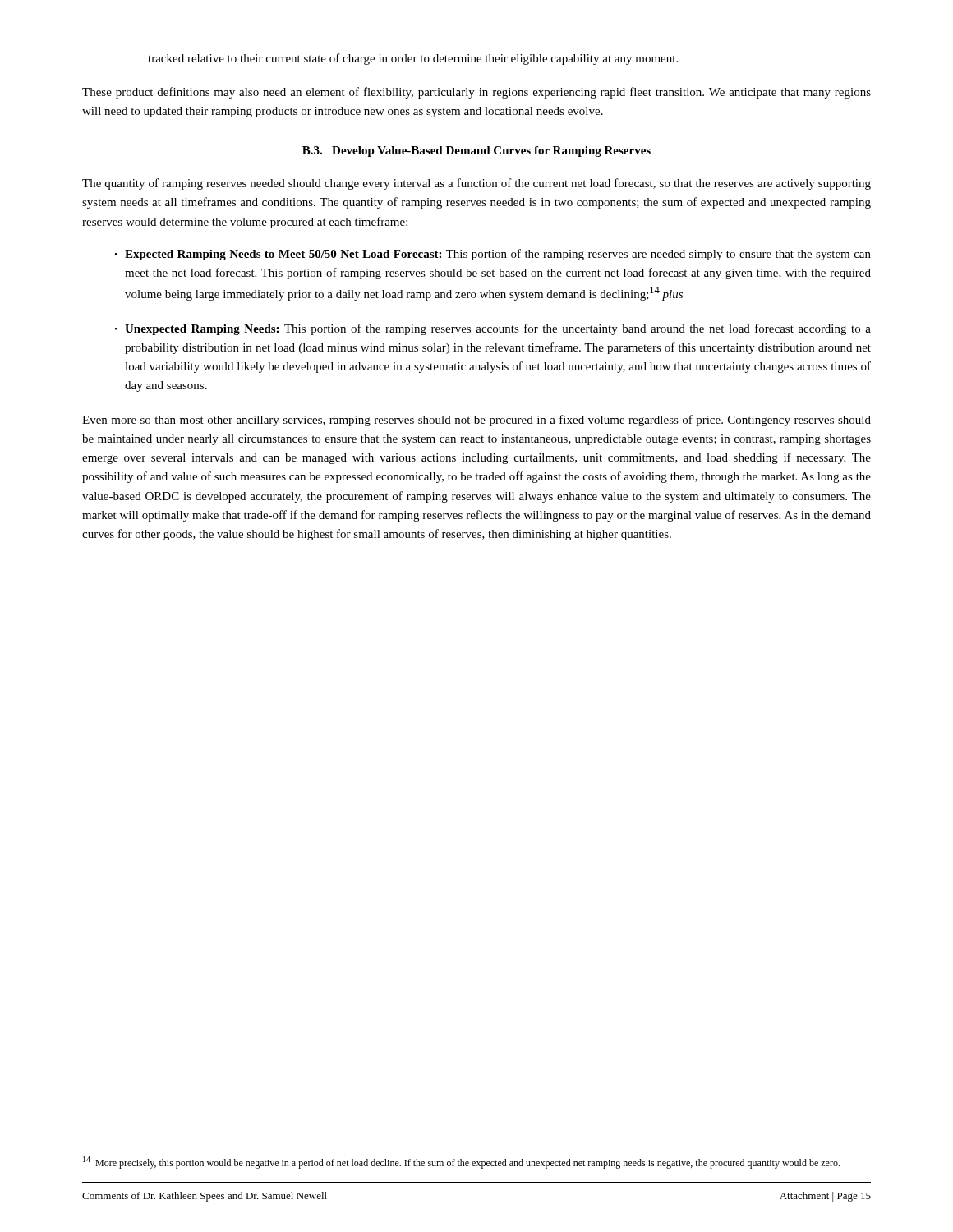Click the section header

pyautogui.click(x=476, y=150)
